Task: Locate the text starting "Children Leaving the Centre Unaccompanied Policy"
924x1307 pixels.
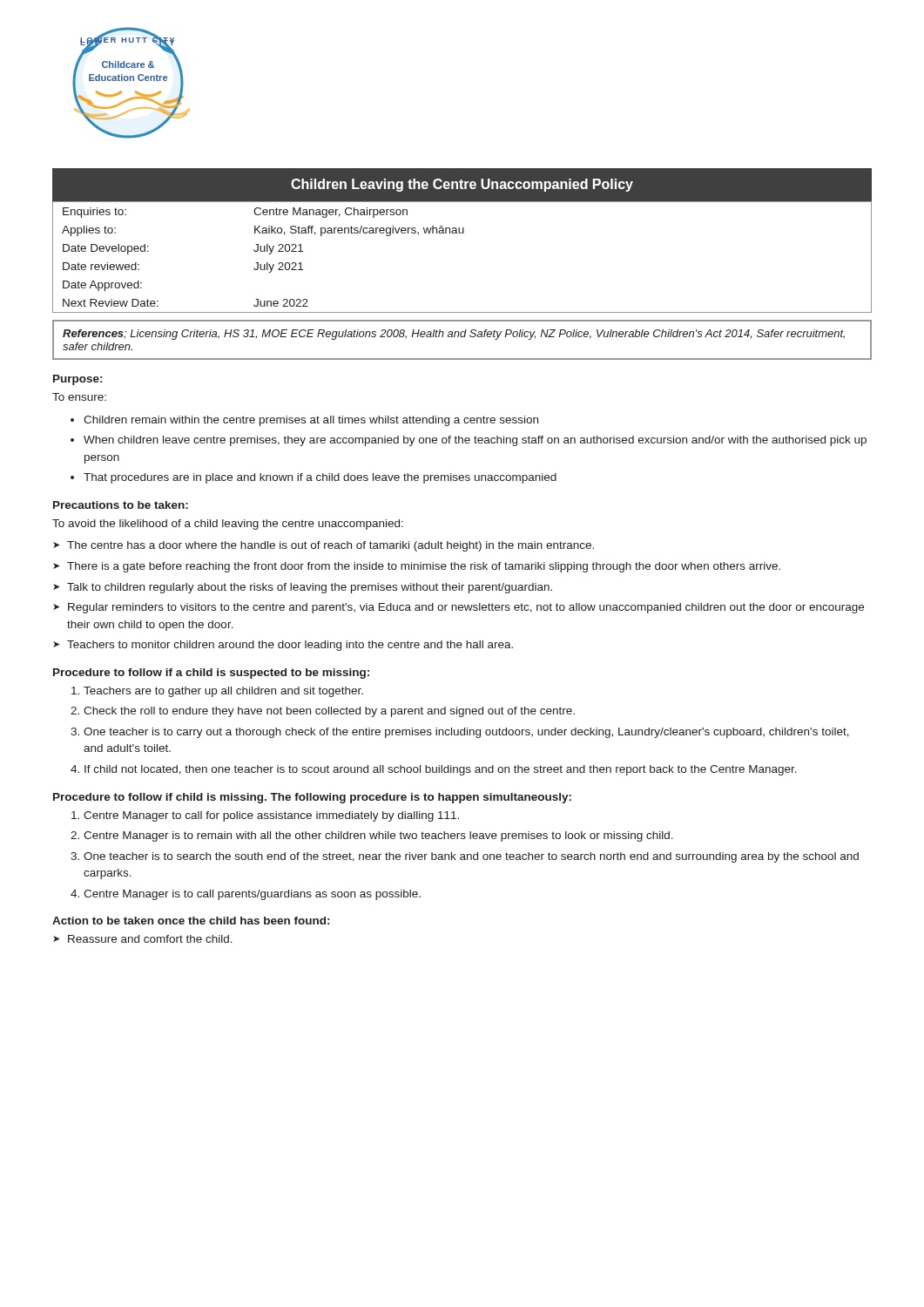Action: (462, 184)
